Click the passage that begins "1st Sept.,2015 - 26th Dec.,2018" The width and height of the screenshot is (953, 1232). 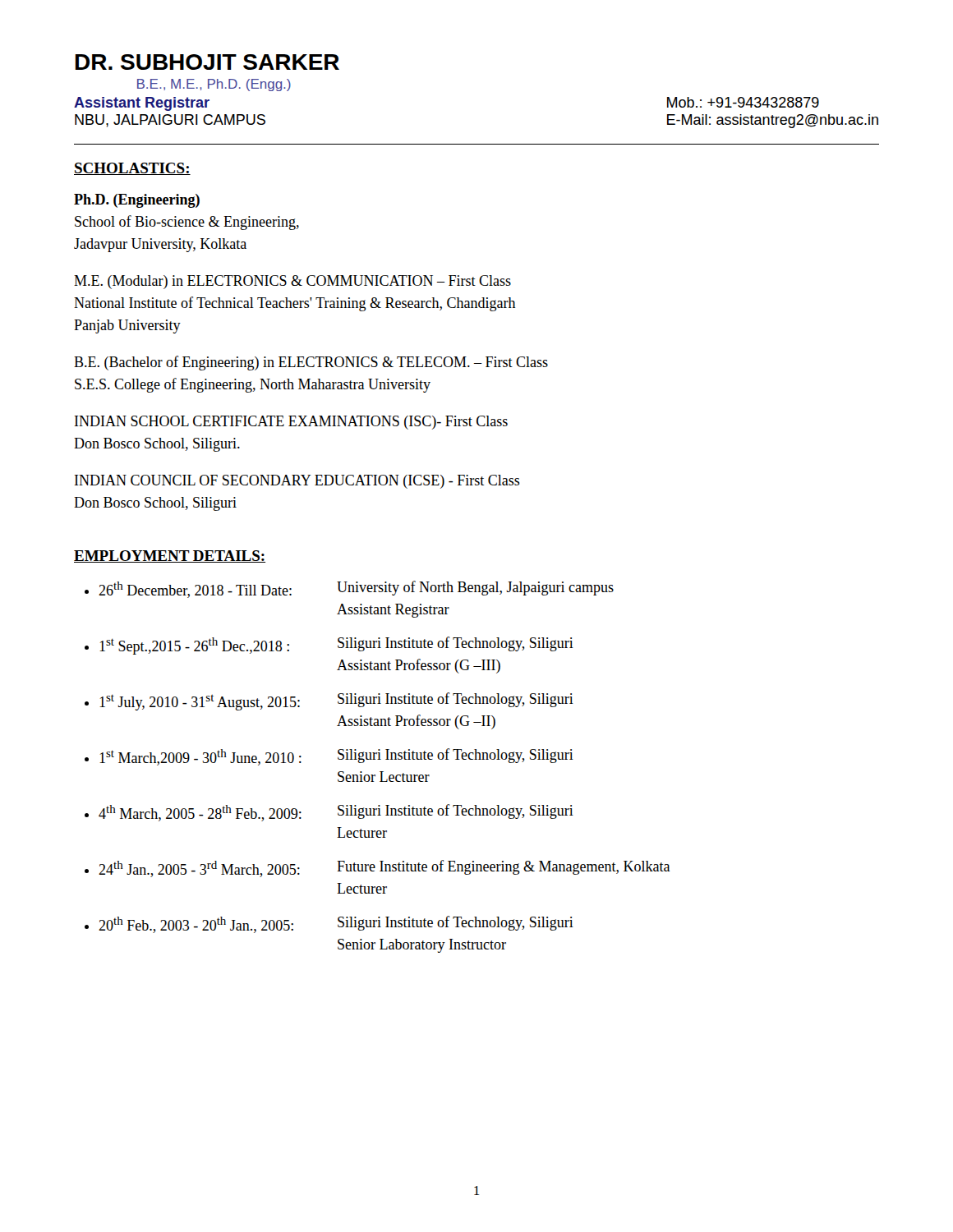(489, 655)
